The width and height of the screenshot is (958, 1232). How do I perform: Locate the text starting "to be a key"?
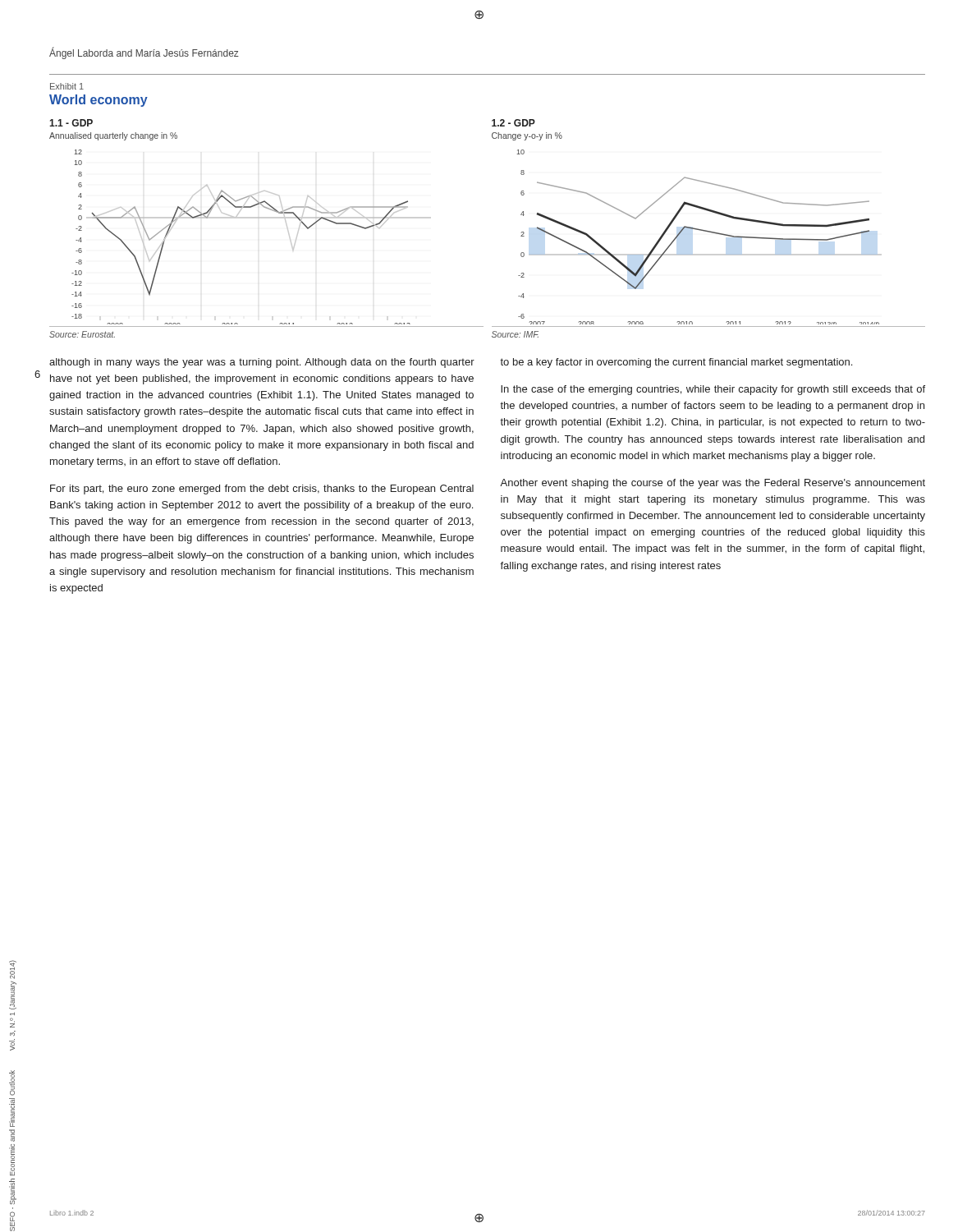pyautogui.click(x=713, y=464)
